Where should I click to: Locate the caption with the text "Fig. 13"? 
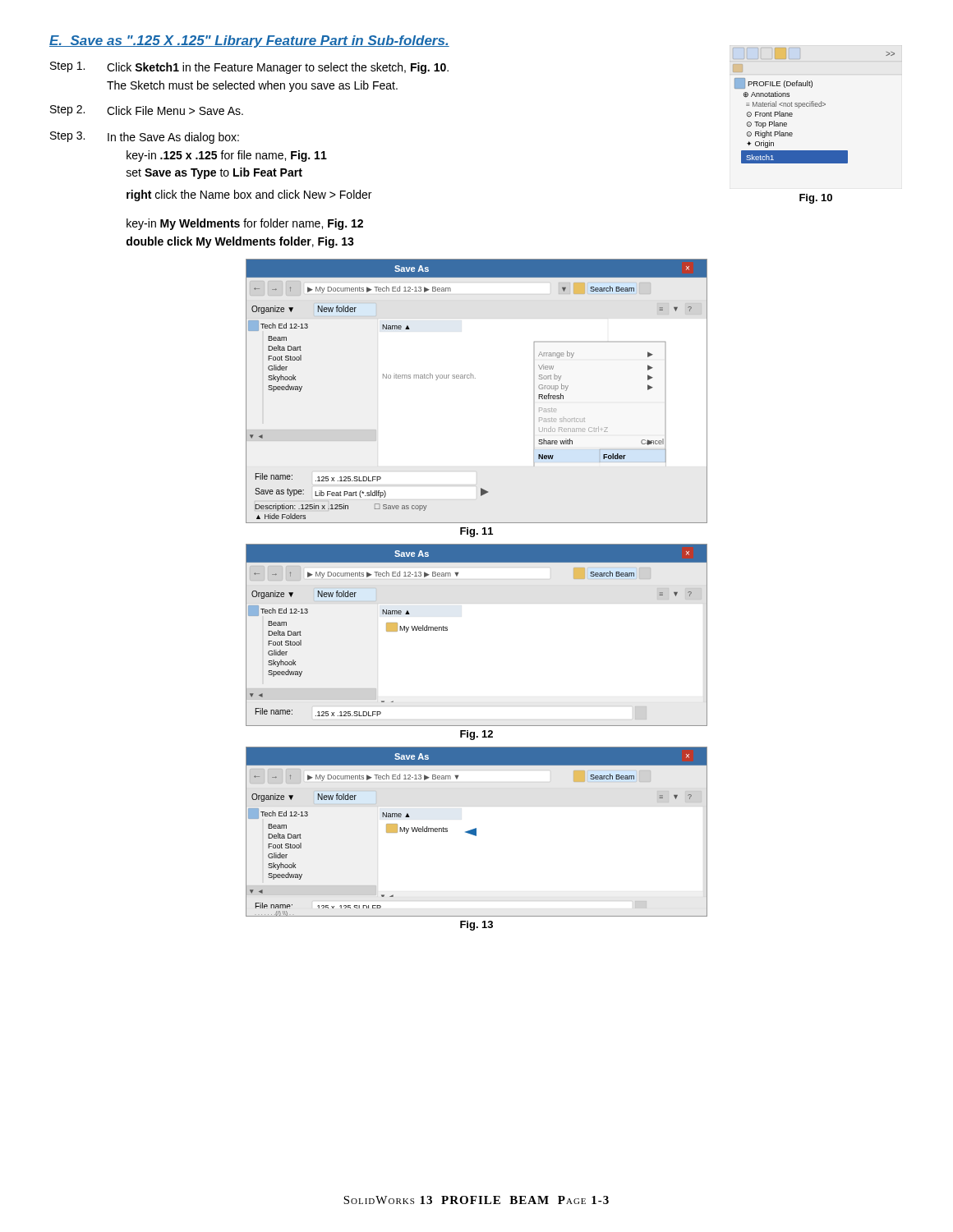click(x=476, y=925)
